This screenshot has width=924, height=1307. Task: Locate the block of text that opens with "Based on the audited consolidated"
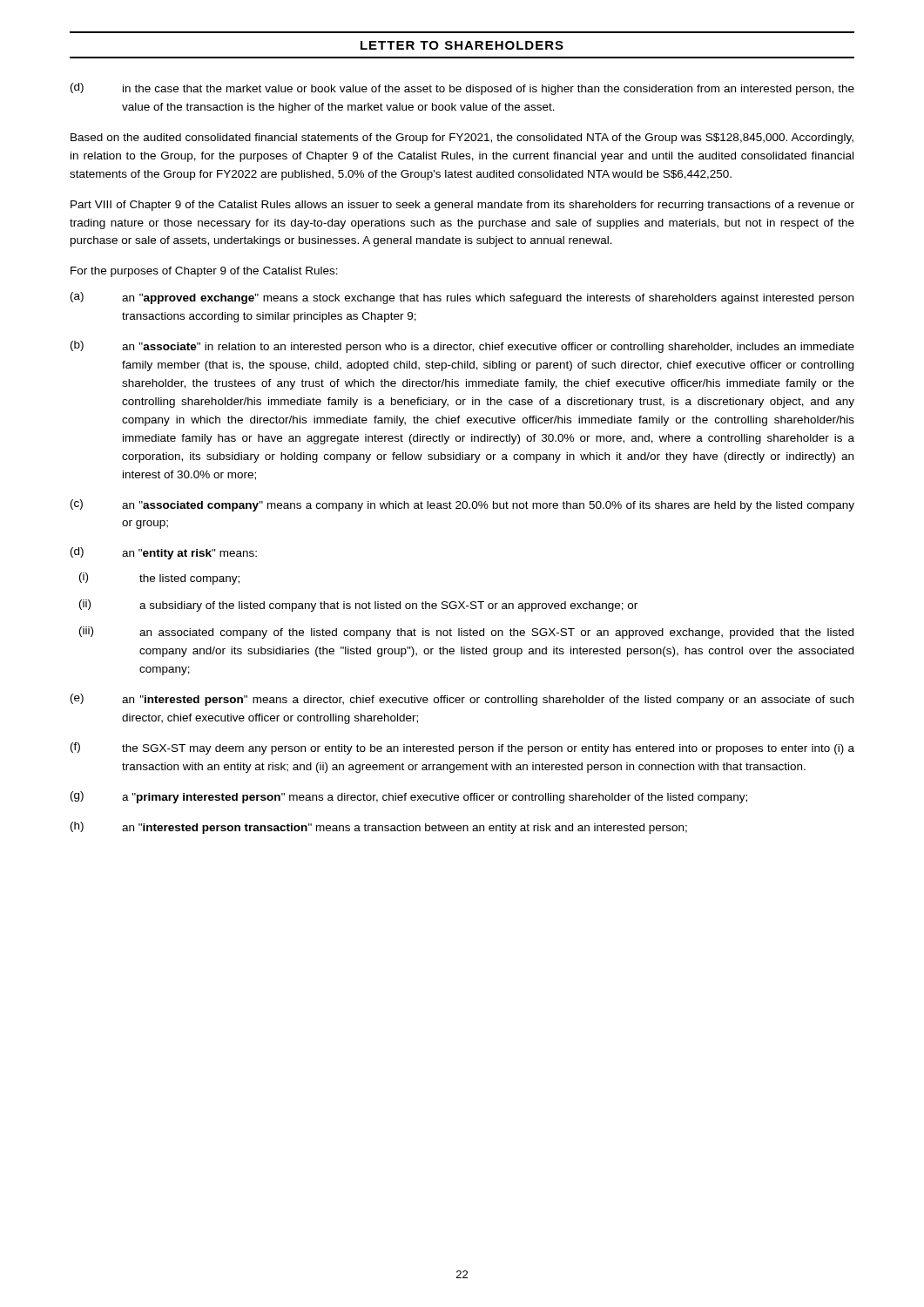click(x=462, y=155)
